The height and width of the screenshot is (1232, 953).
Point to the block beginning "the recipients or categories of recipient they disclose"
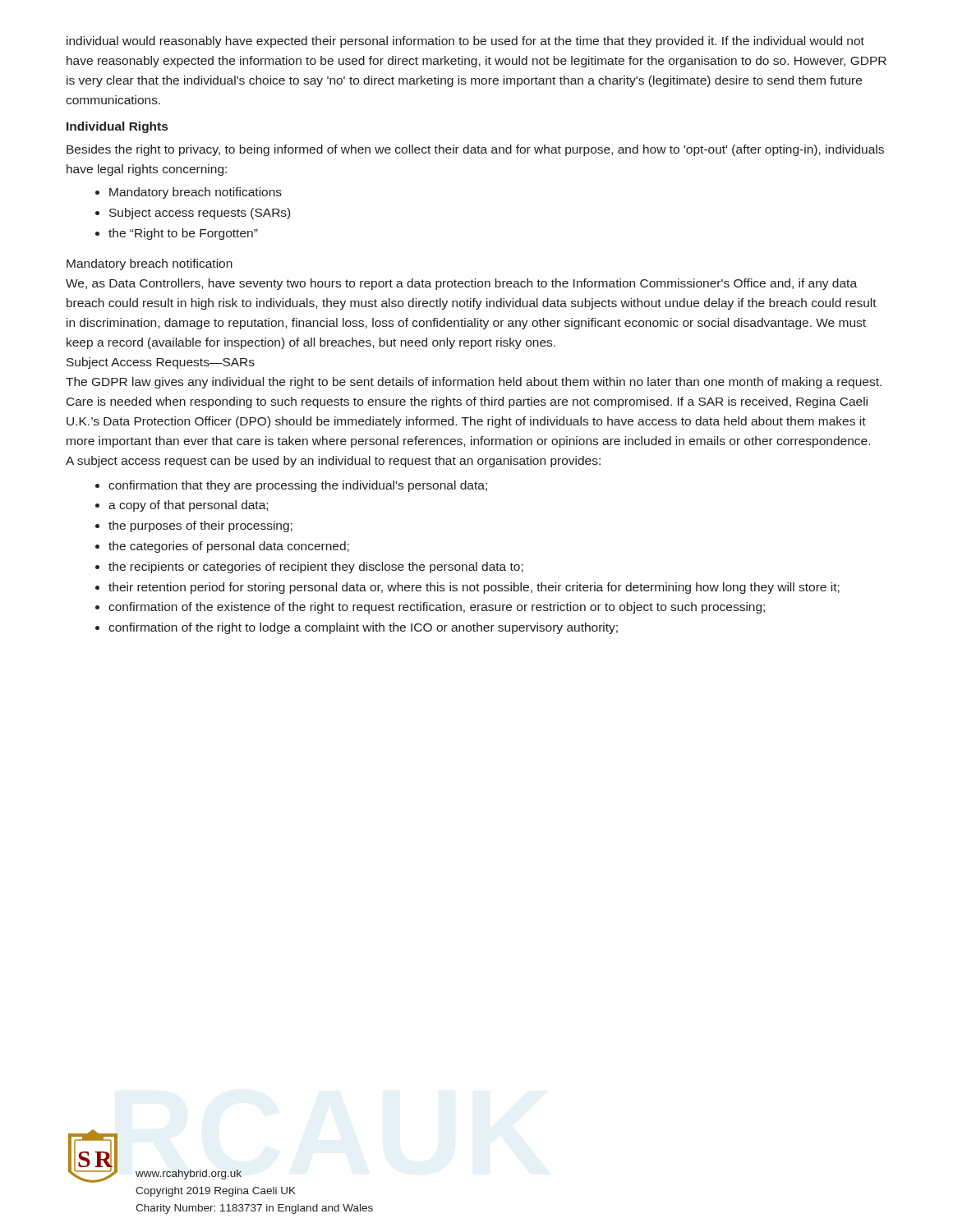point(316,566)
